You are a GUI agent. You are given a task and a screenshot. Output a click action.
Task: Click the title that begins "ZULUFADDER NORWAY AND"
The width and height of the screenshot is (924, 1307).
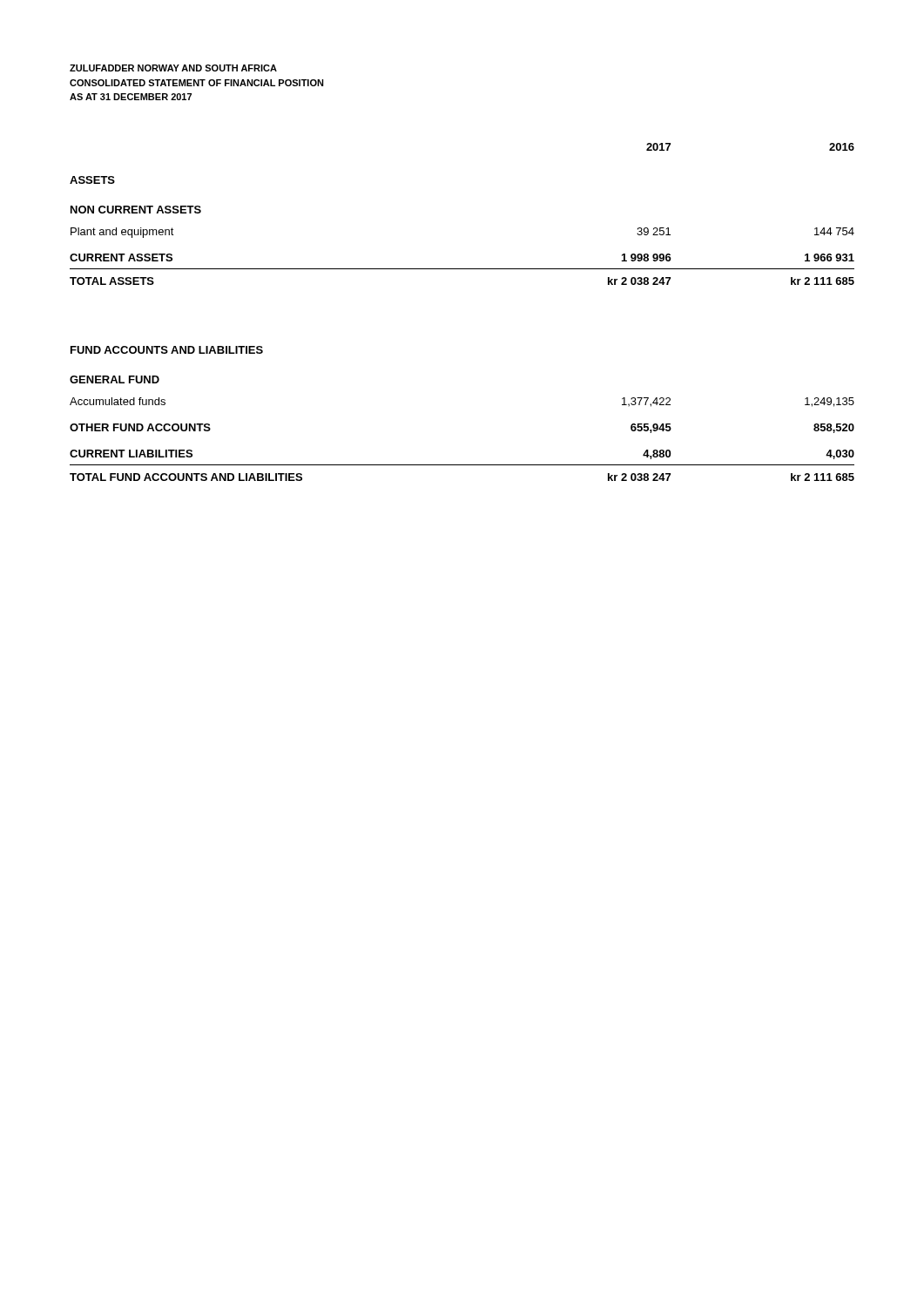(173, 68)
